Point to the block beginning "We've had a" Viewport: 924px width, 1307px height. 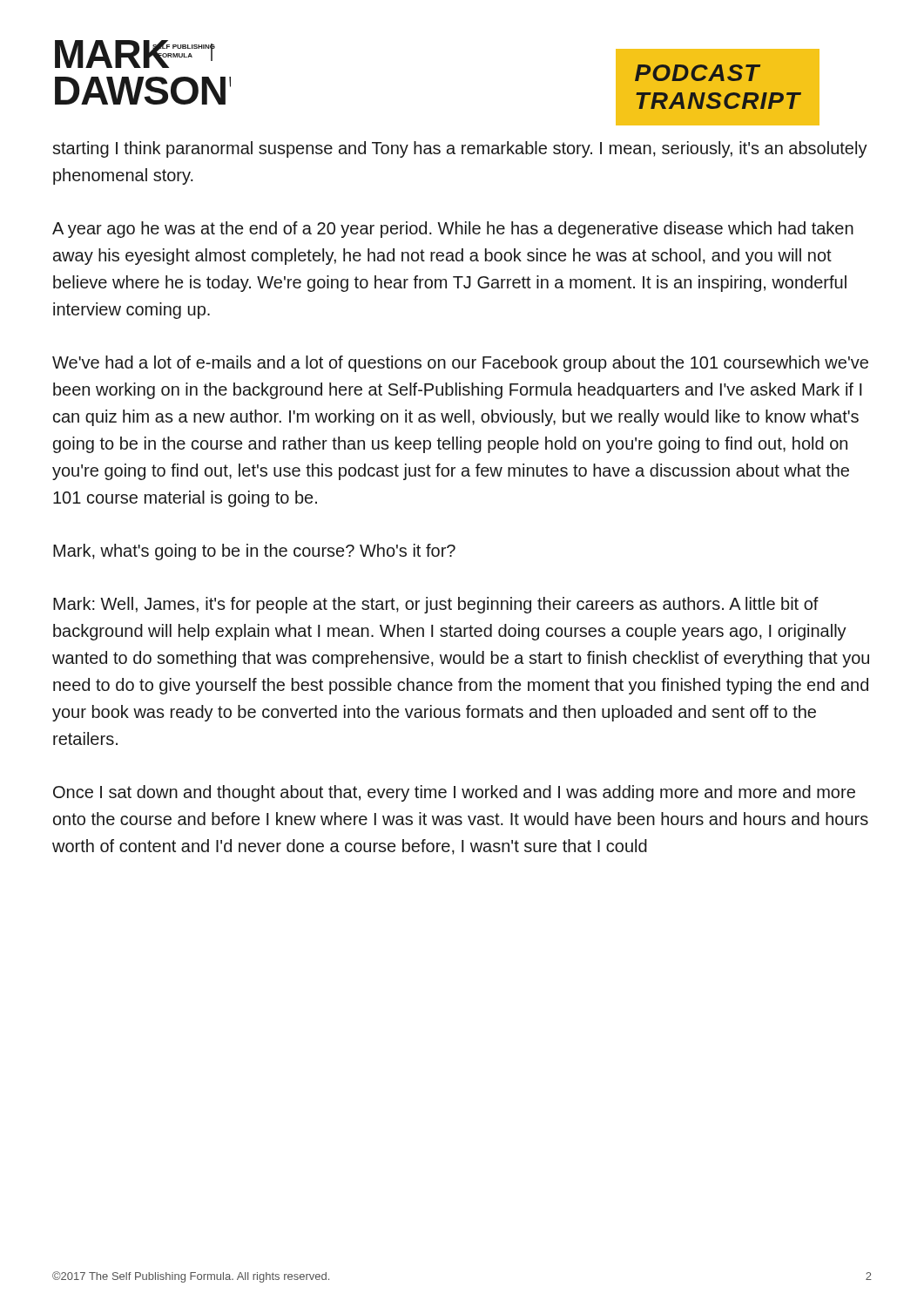pyautogui.click(x=461, y=430)
